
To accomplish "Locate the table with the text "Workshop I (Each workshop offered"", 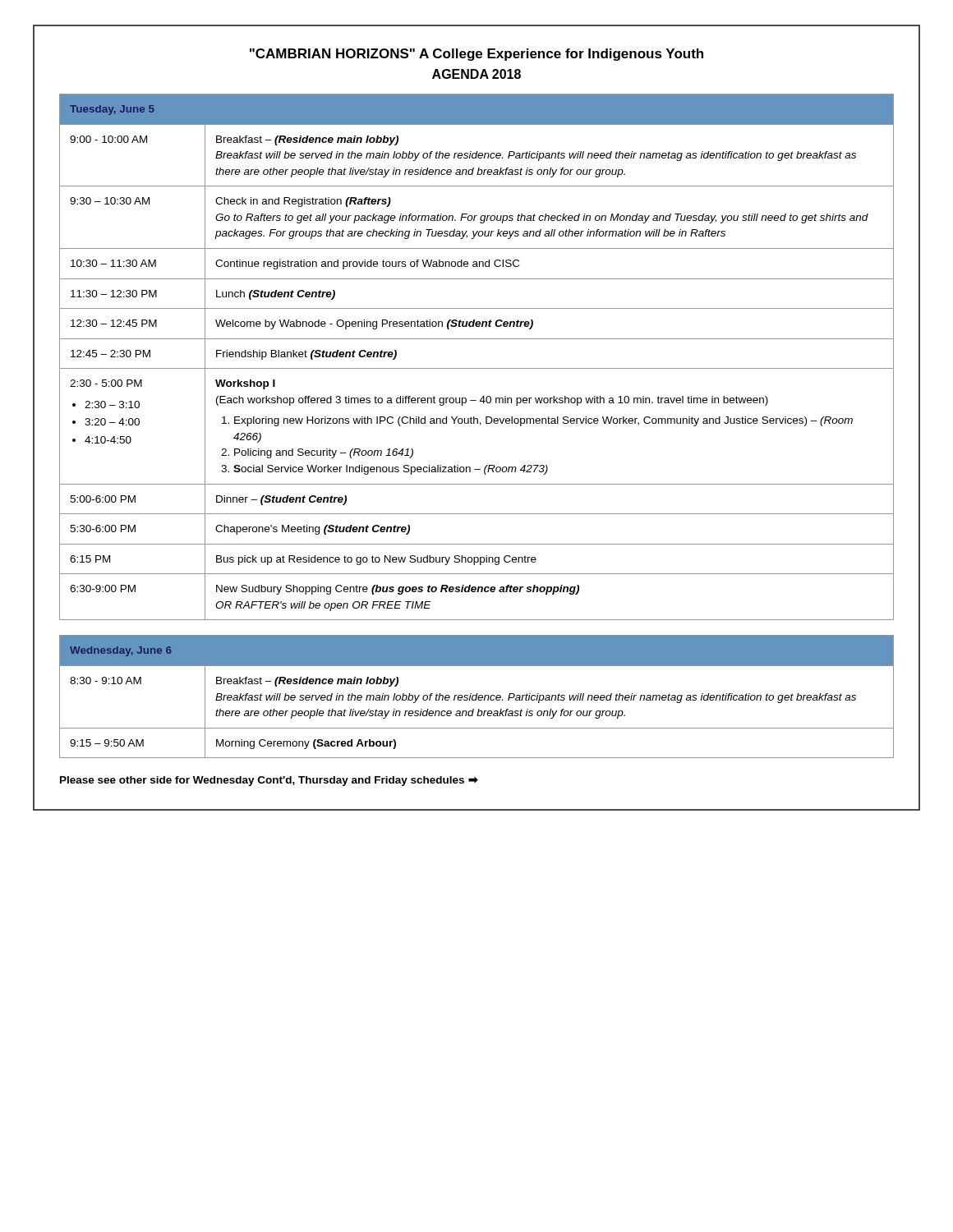I will (476, 357).
